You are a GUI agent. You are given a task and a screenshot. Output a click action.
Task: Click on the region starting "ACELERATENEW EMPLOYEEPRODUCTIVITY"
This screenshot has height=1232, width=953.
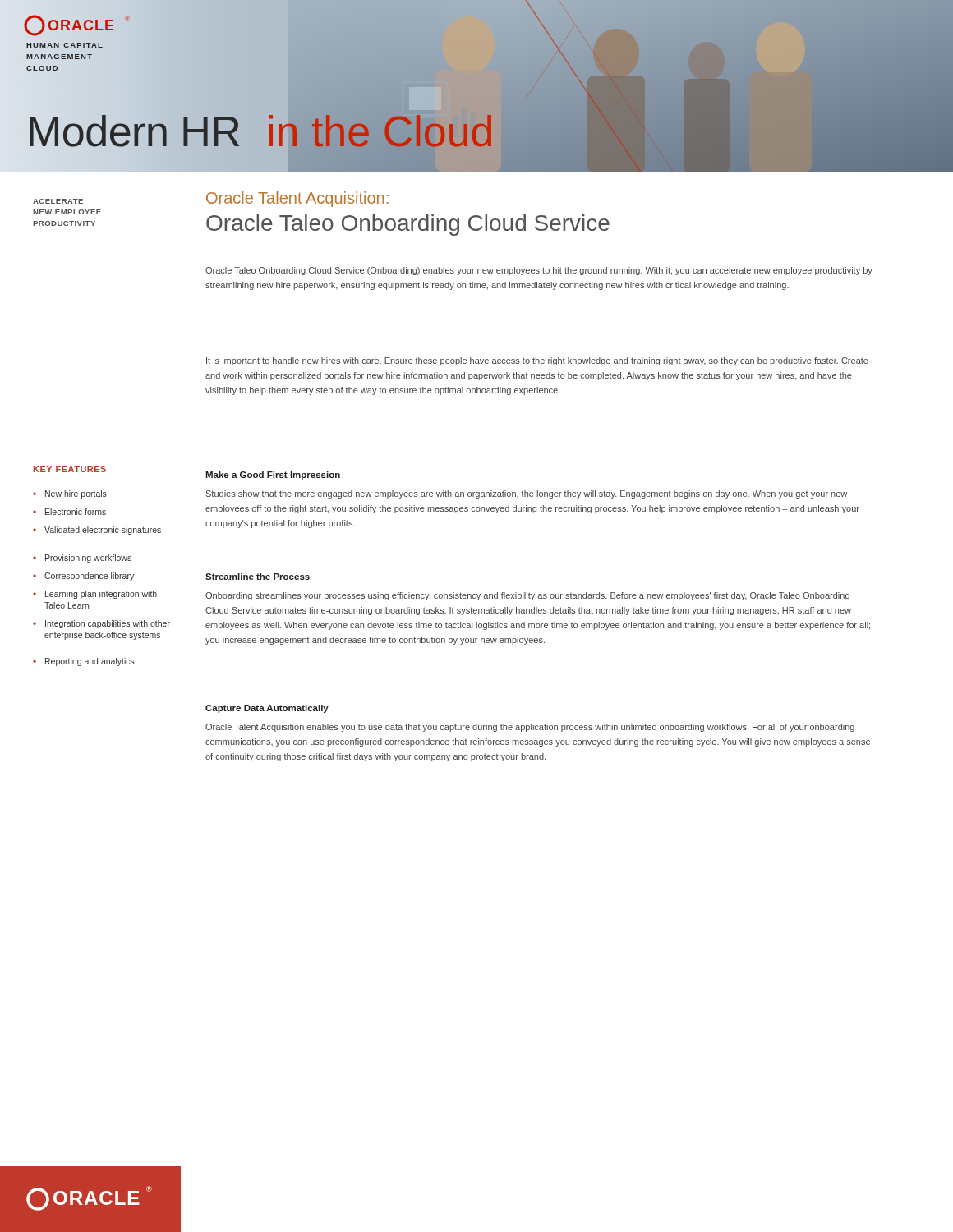(x=101, y=212)
